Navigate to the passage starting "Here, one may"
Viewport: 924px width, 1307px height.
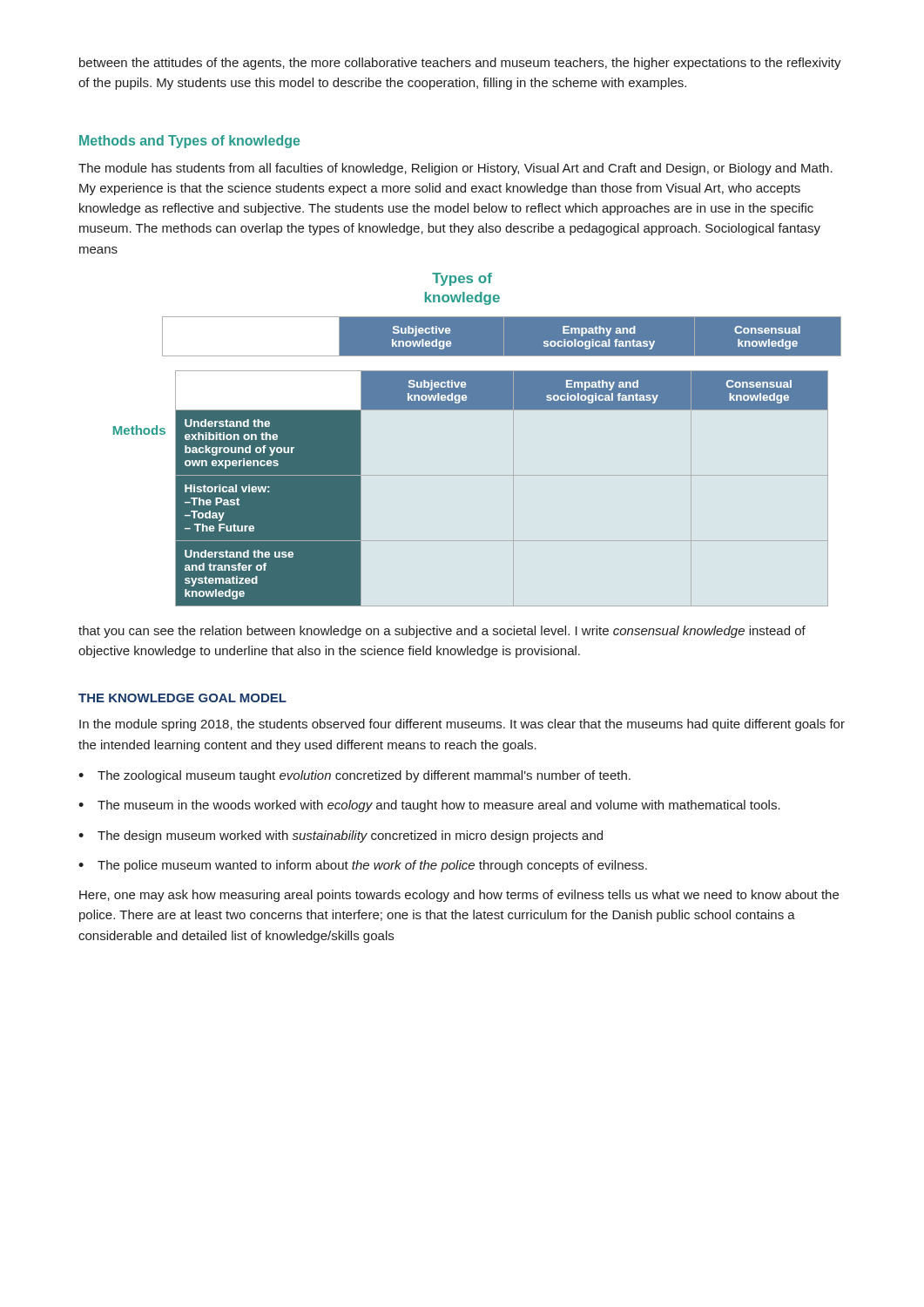(x=462, y=915)
